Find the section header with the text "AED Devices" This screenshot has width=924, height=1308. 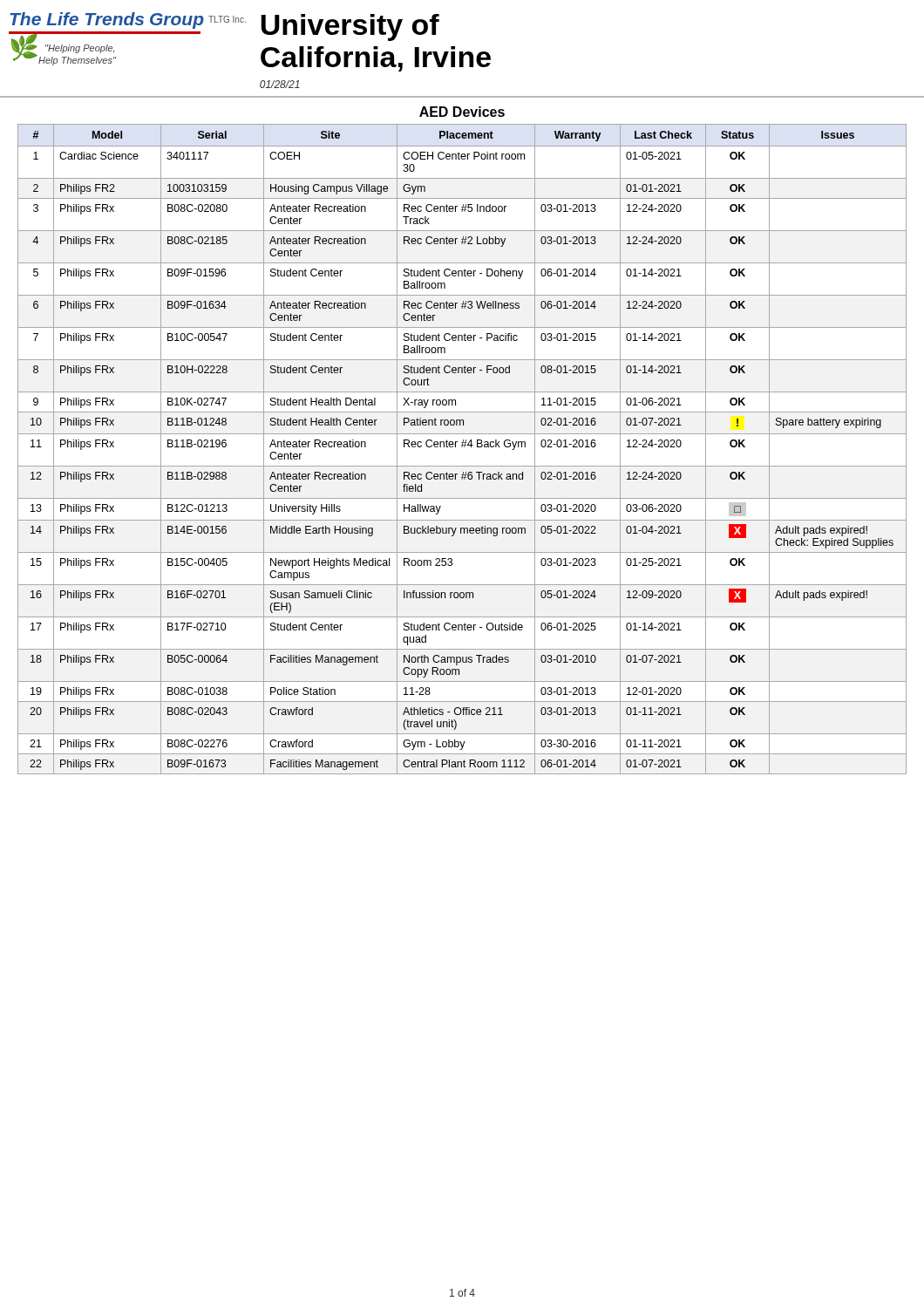click(x=462, y=112)
